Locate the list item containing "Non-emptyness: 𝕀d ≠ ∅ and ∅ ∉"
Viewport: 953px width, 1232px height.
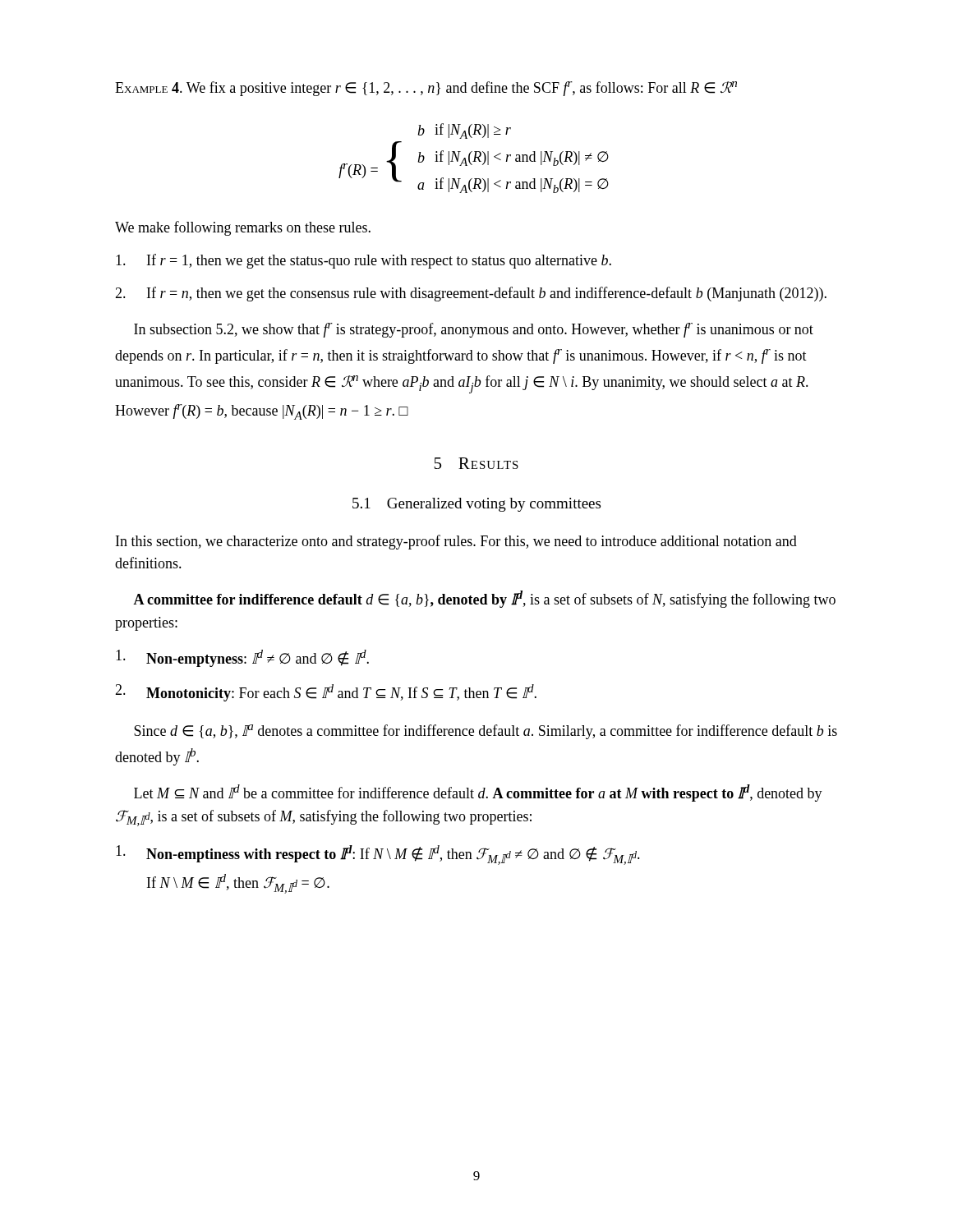pos(242,658)
